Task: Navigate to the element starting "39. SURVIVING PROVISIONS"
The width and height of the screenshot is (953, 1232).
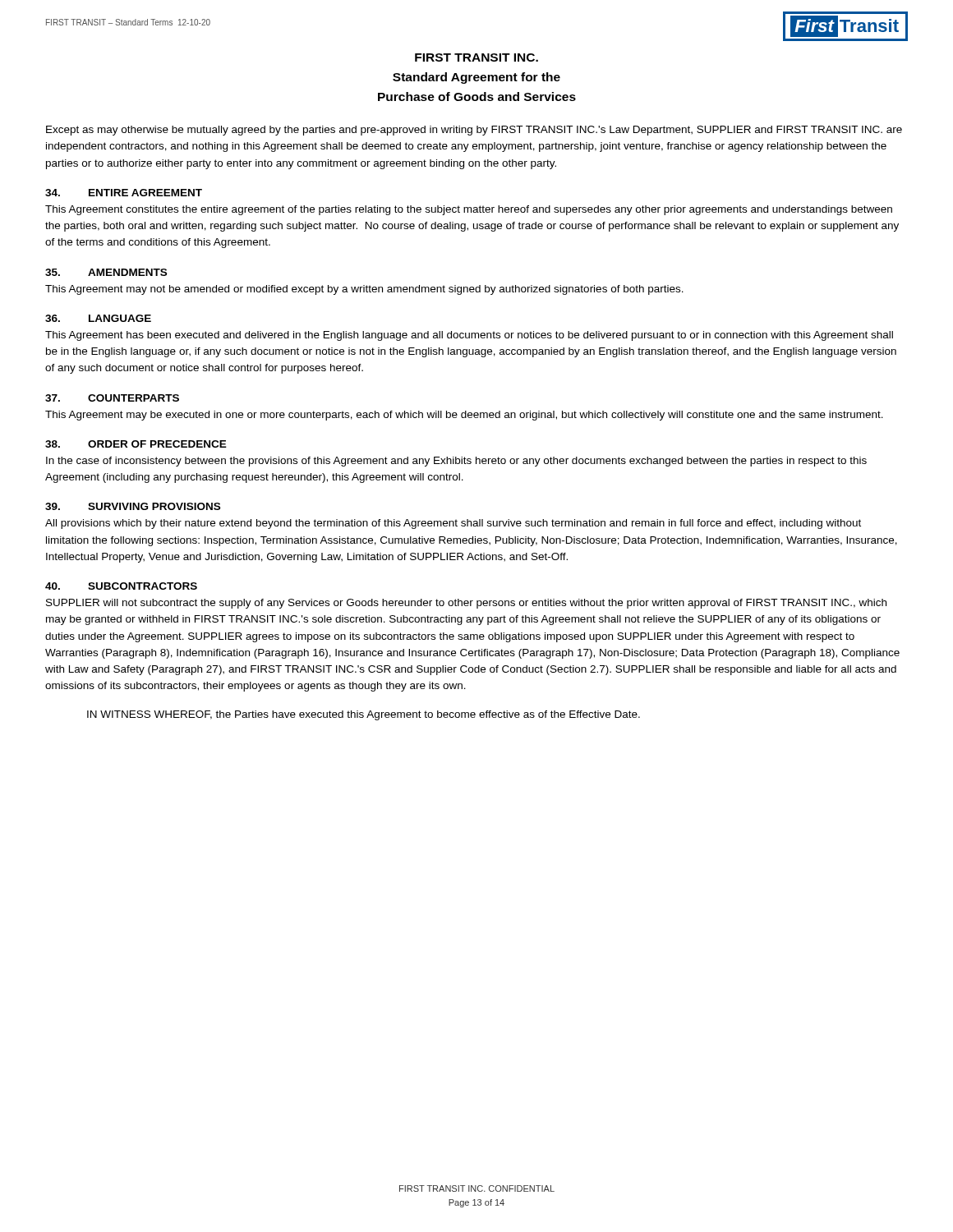Action: tap(133, 507)
